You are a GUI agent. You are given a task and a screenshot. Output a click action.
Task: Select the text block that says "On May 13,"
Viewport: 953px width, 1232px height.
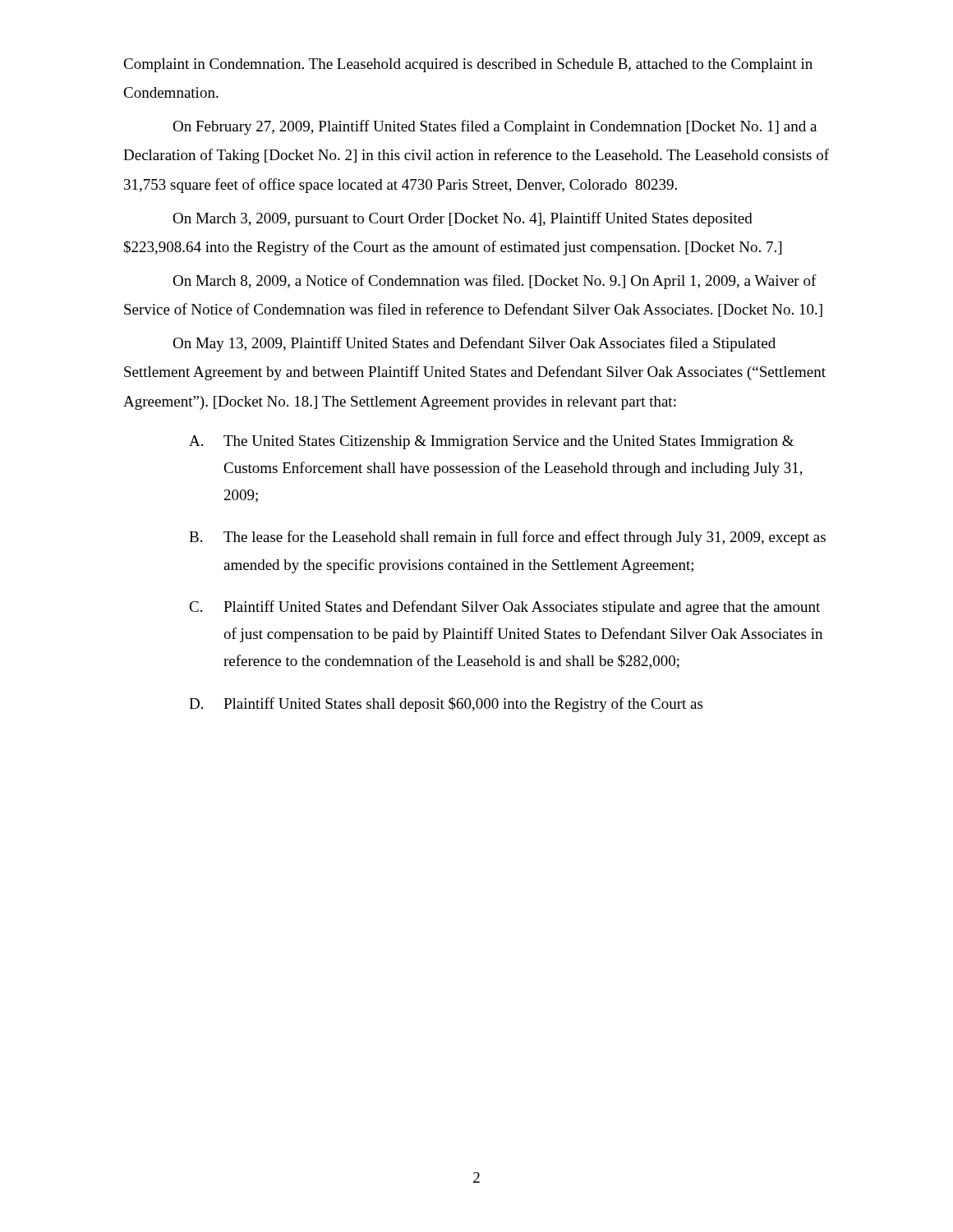(x=474, y=372)
